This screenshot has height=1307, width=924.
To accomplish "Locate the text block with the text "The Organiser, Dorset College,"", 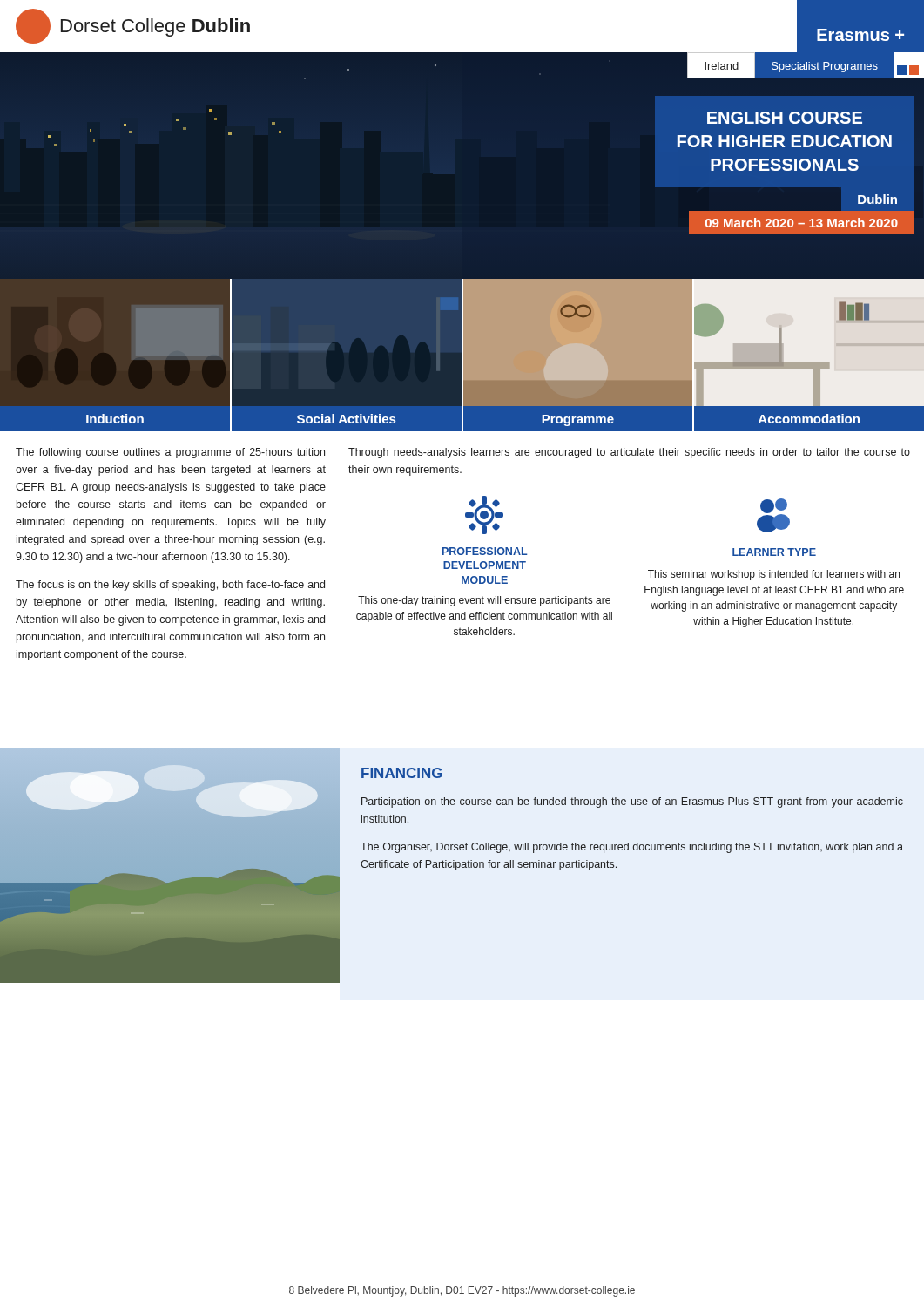I will (632, 856).
